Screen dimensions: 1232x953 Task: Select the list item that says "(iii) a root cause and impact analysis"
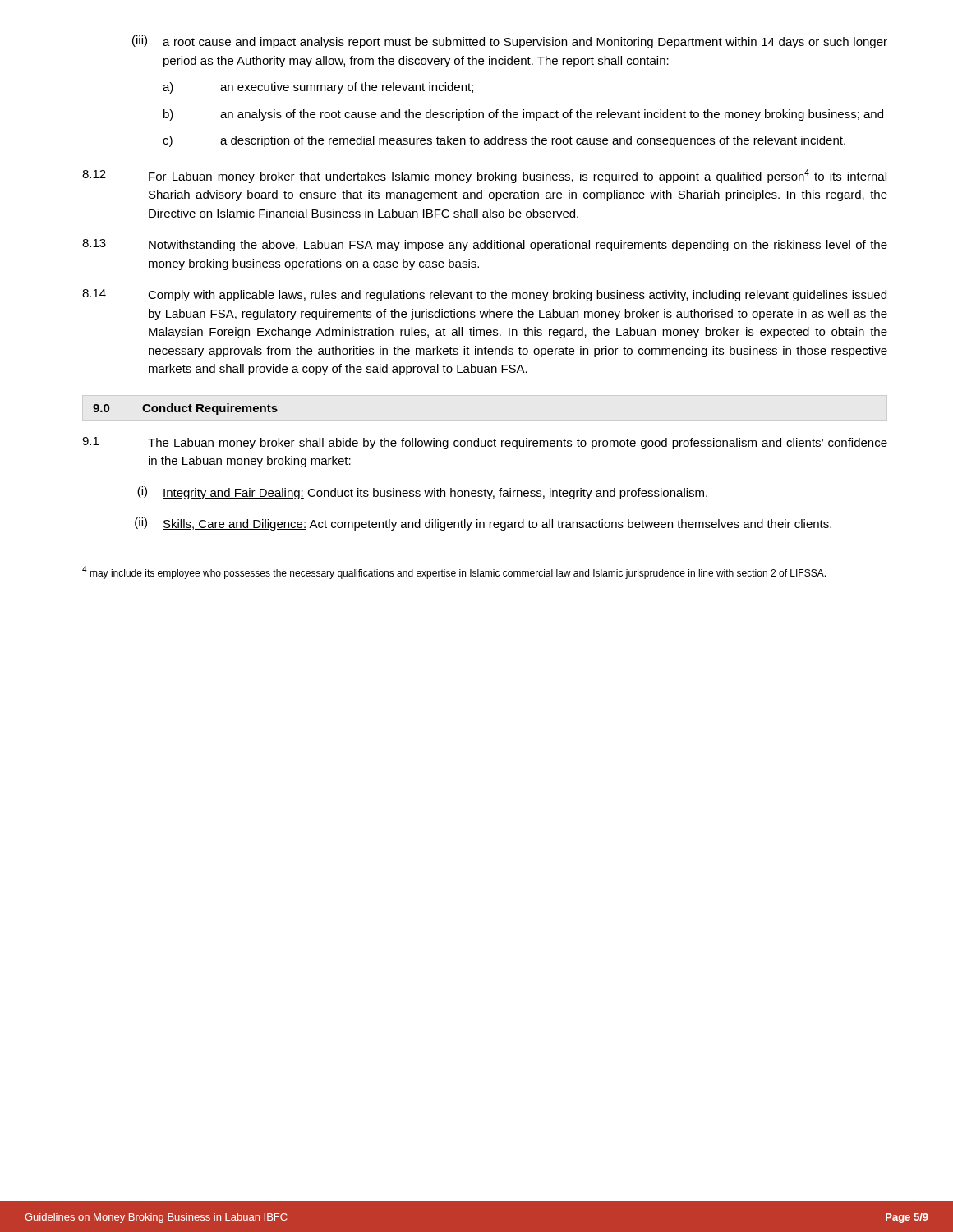click(510, 42)
